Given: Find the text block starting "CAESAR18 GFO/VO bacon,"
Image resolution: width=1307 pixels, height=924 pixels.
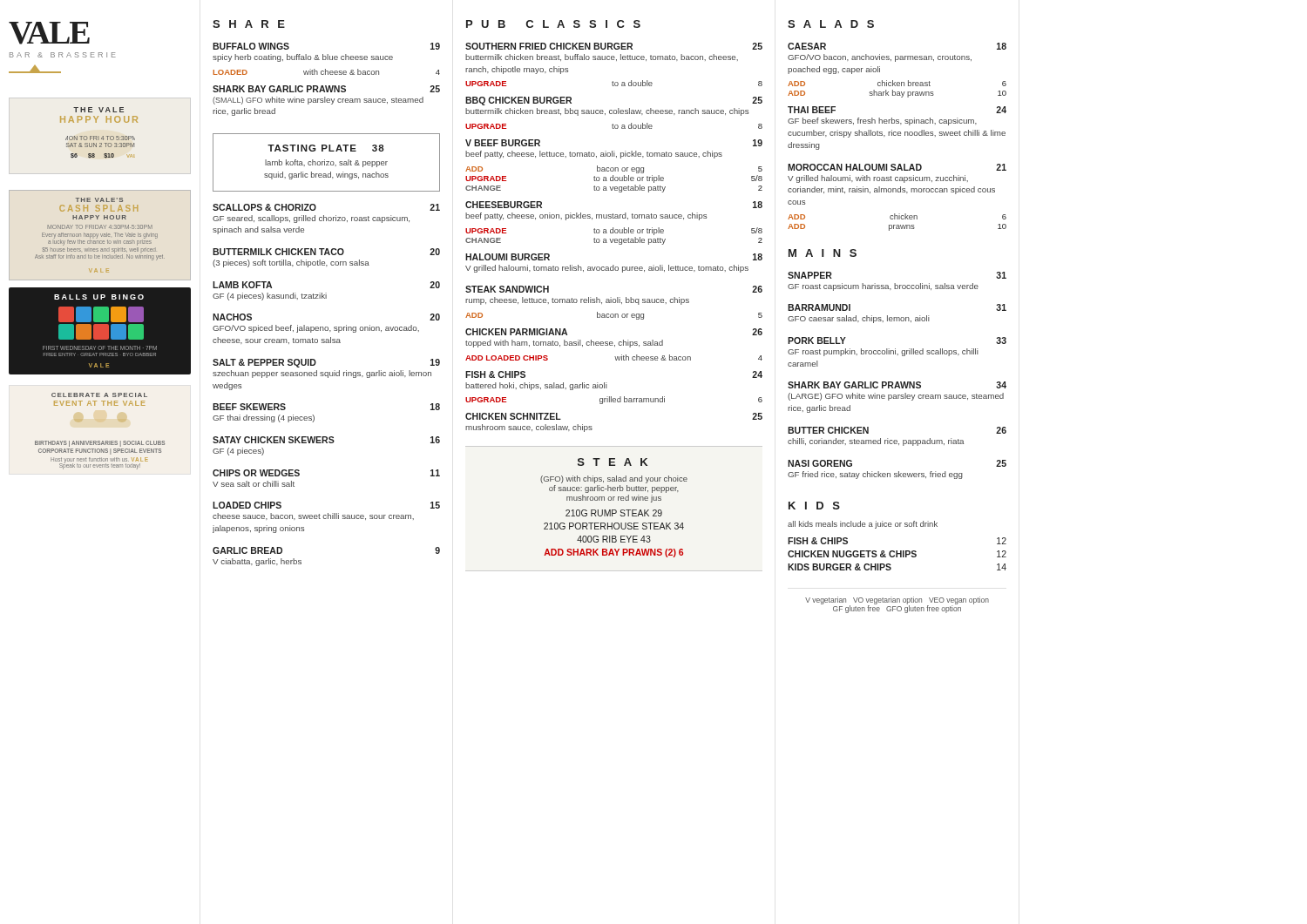Looking at the screenshot, I should (x=897, y=69).
